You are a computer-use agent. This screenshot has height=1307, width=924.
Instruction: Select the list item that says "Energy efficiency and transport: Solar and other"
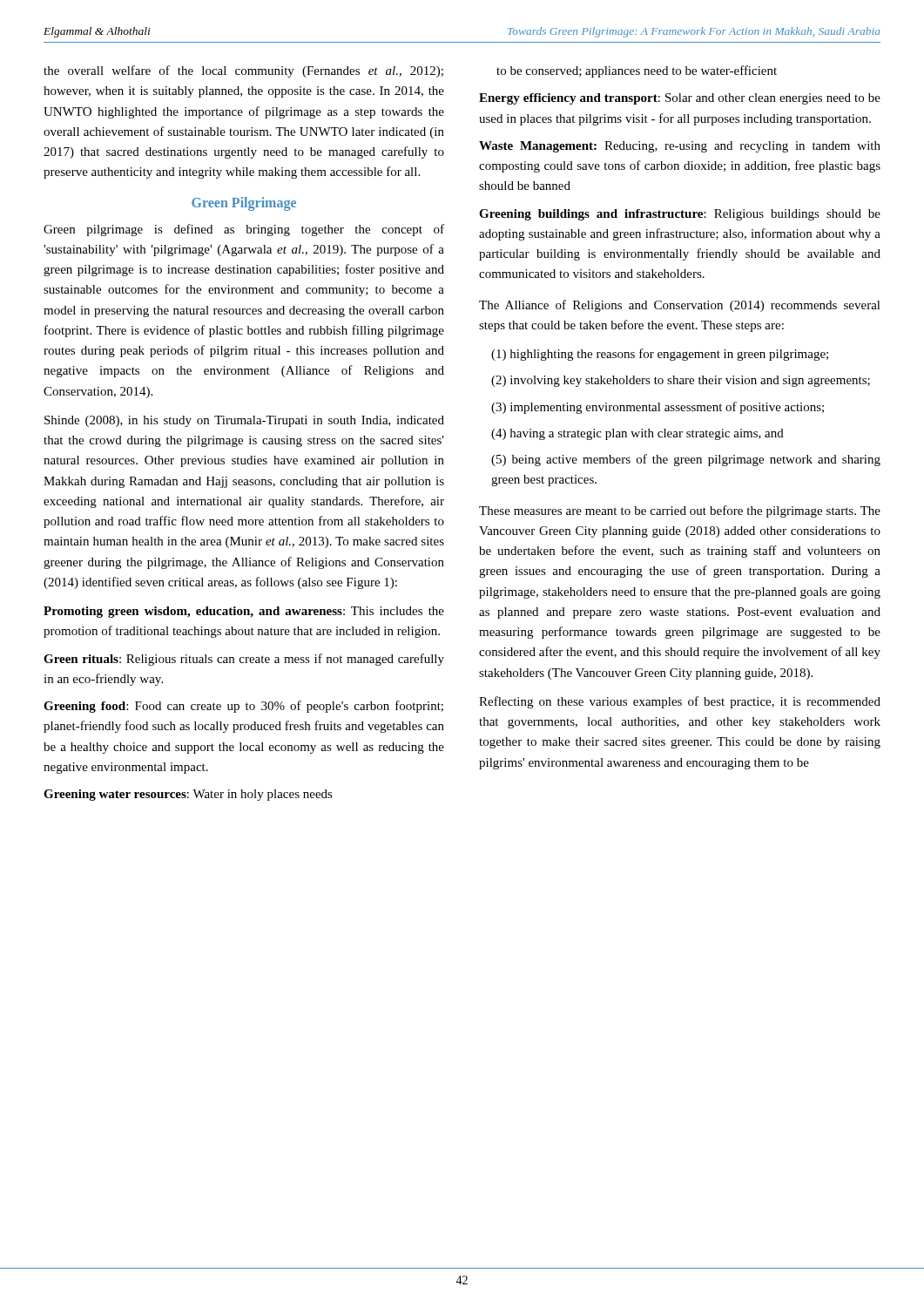point(680,108)
